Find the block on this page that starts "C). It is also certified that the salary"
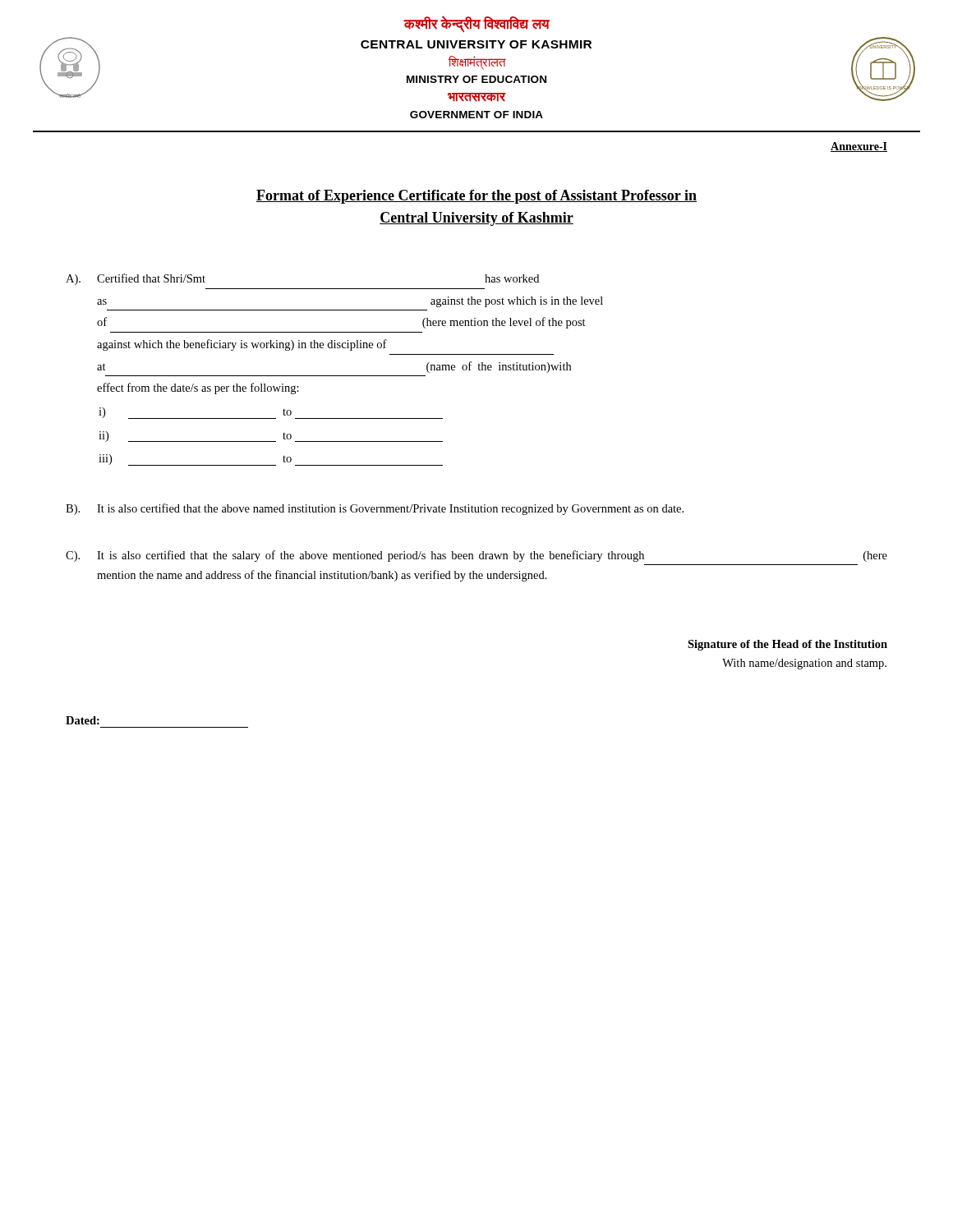The image size is (953, 1232). tap(476, 565)
